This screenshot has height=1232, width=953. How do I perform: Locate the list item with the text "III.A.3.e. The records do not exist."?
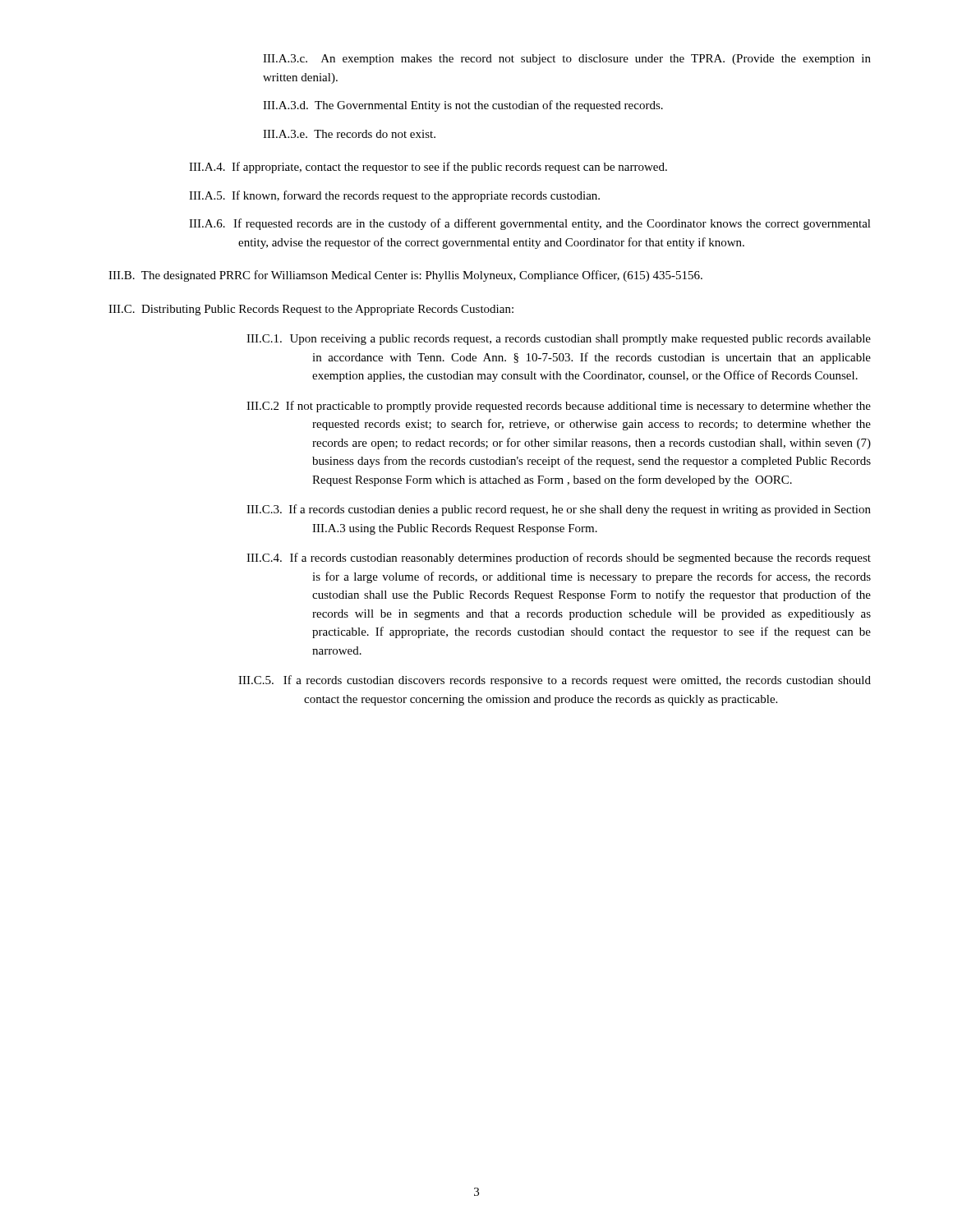pyautogui.click(x=350, y=133)
